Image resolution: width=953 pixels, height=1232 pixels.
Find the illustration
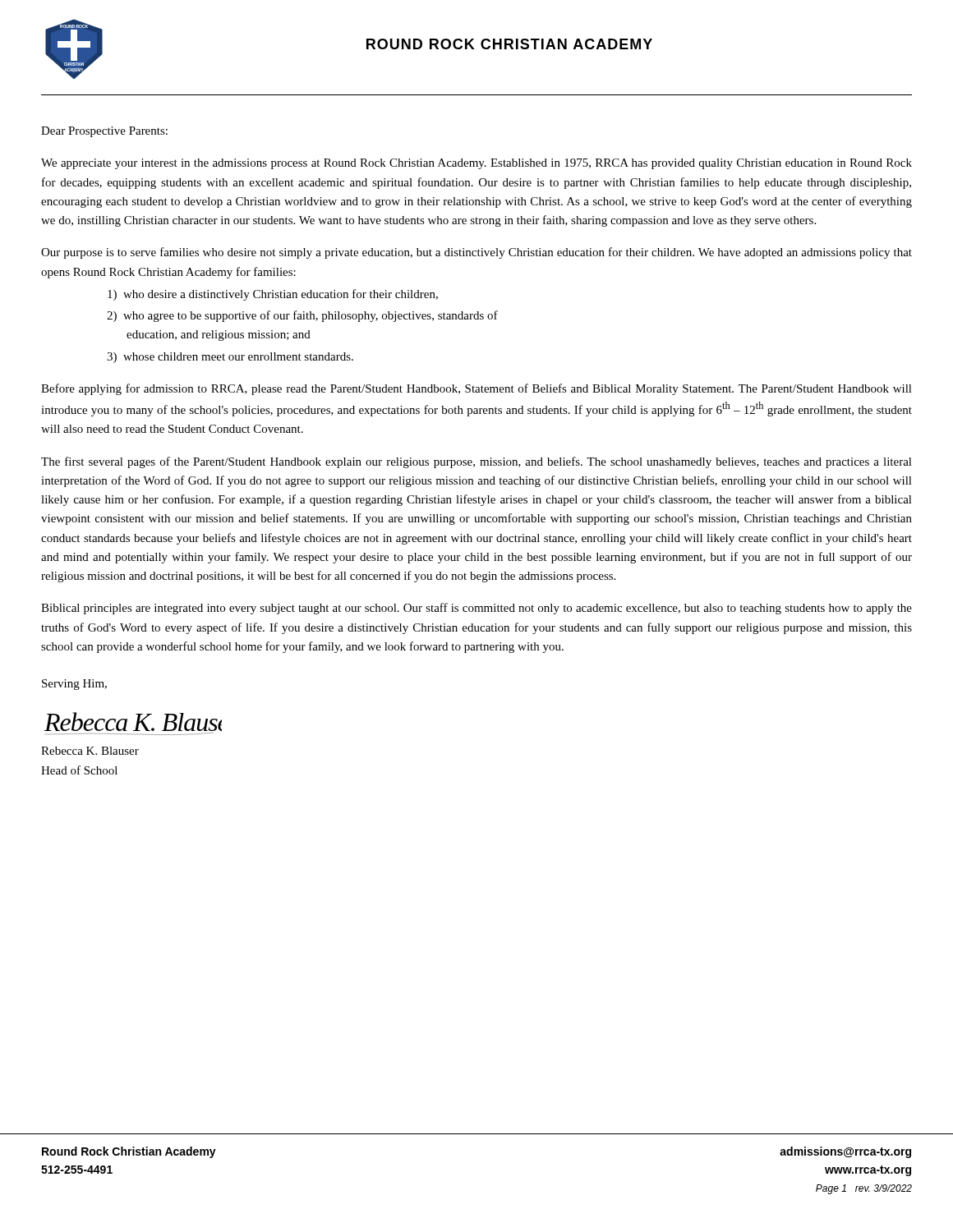click(x=476, y=718)
